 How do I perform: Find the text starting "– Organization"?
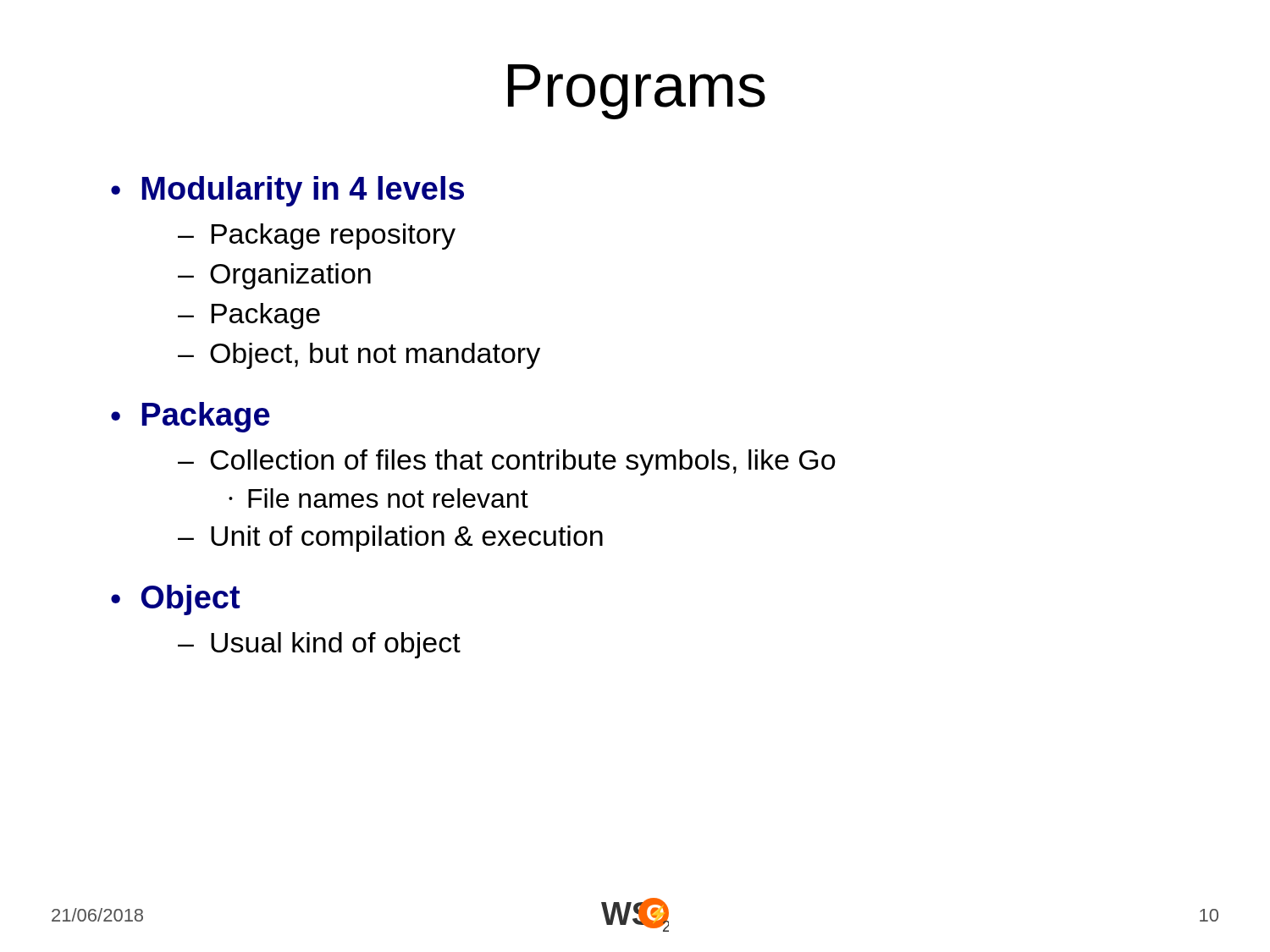point(275,274)
